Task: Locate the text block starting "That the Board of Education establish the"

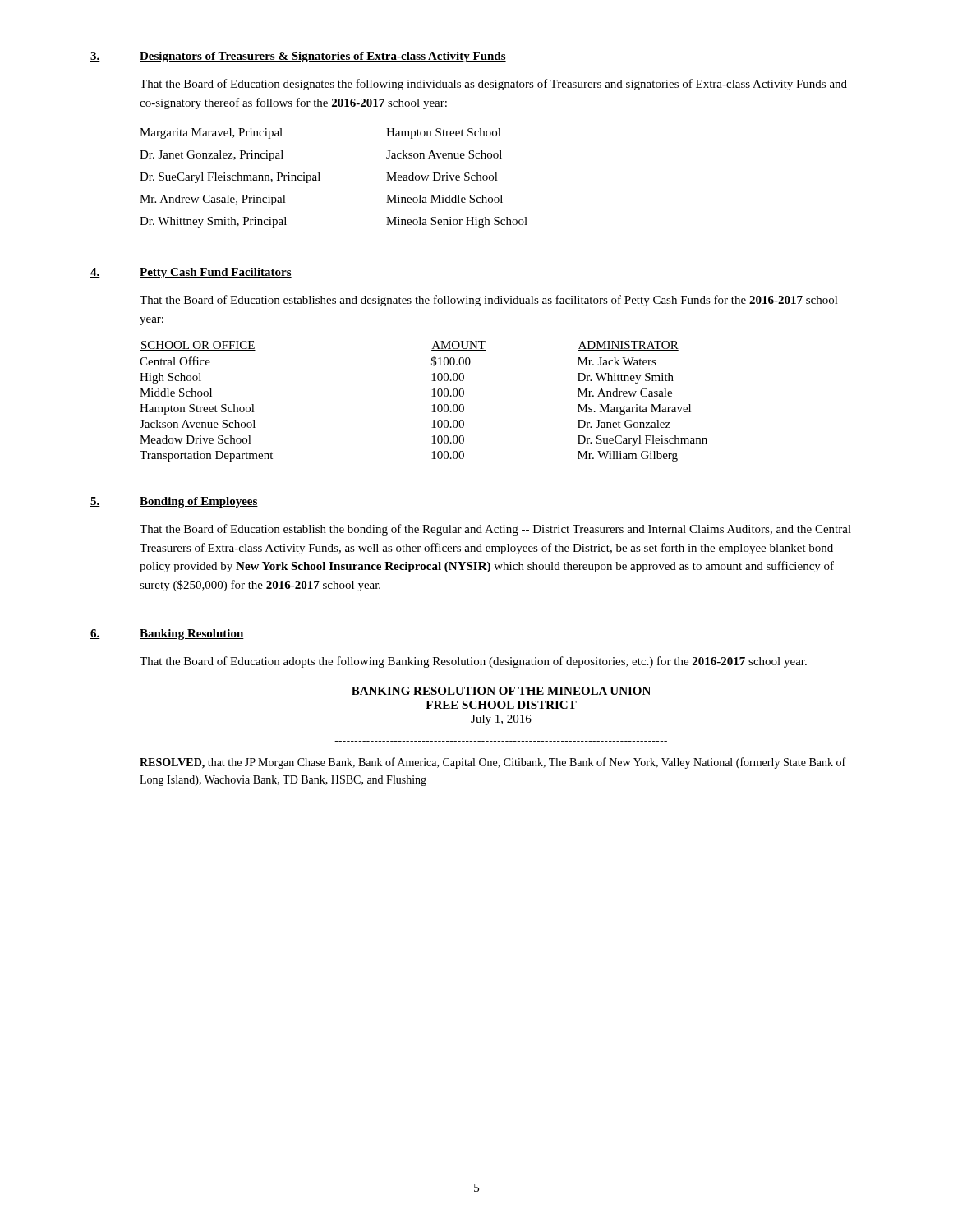Action: pos(495,557)
